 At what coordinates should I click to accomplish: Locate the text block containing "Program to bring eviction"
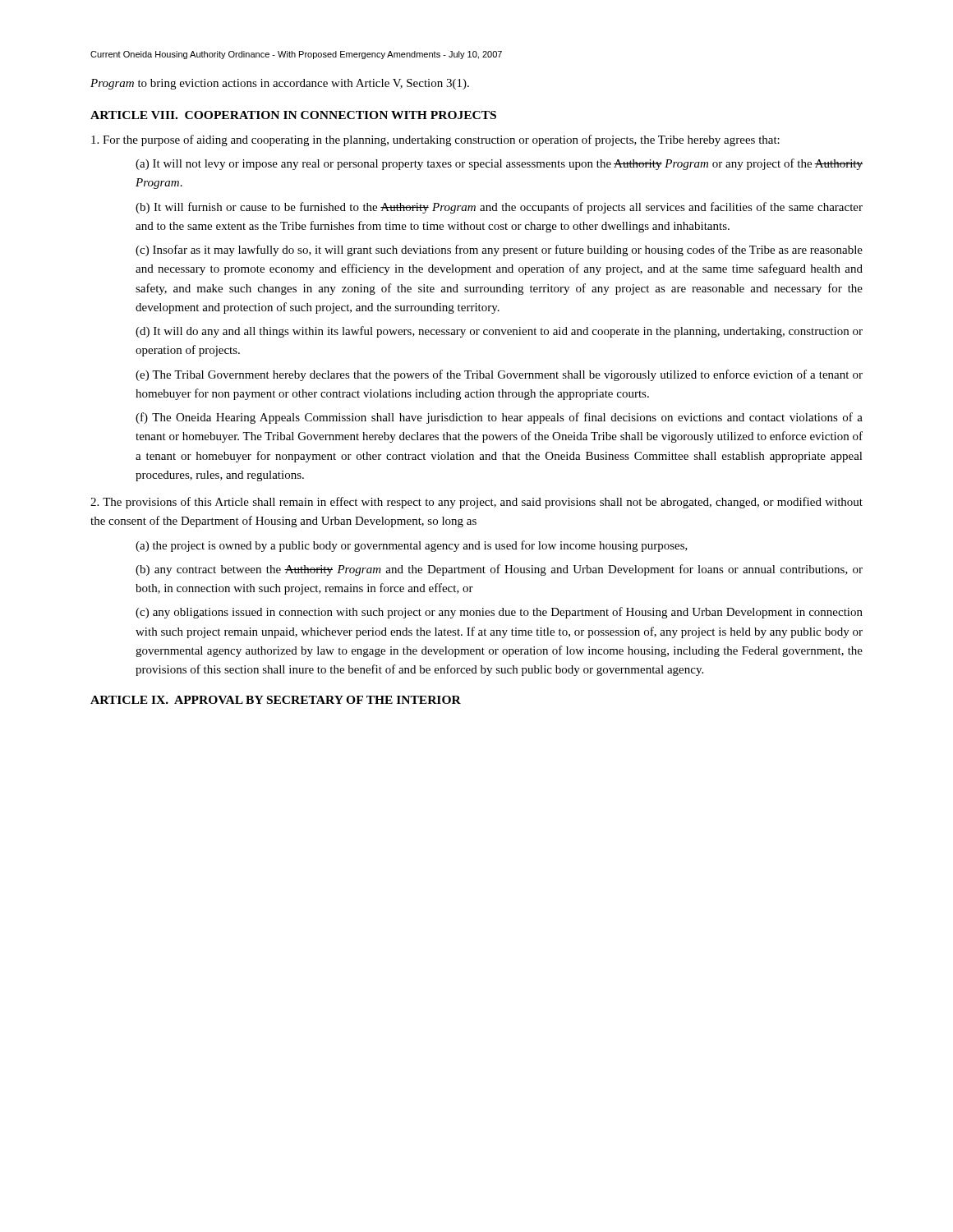tap(280, 83)
